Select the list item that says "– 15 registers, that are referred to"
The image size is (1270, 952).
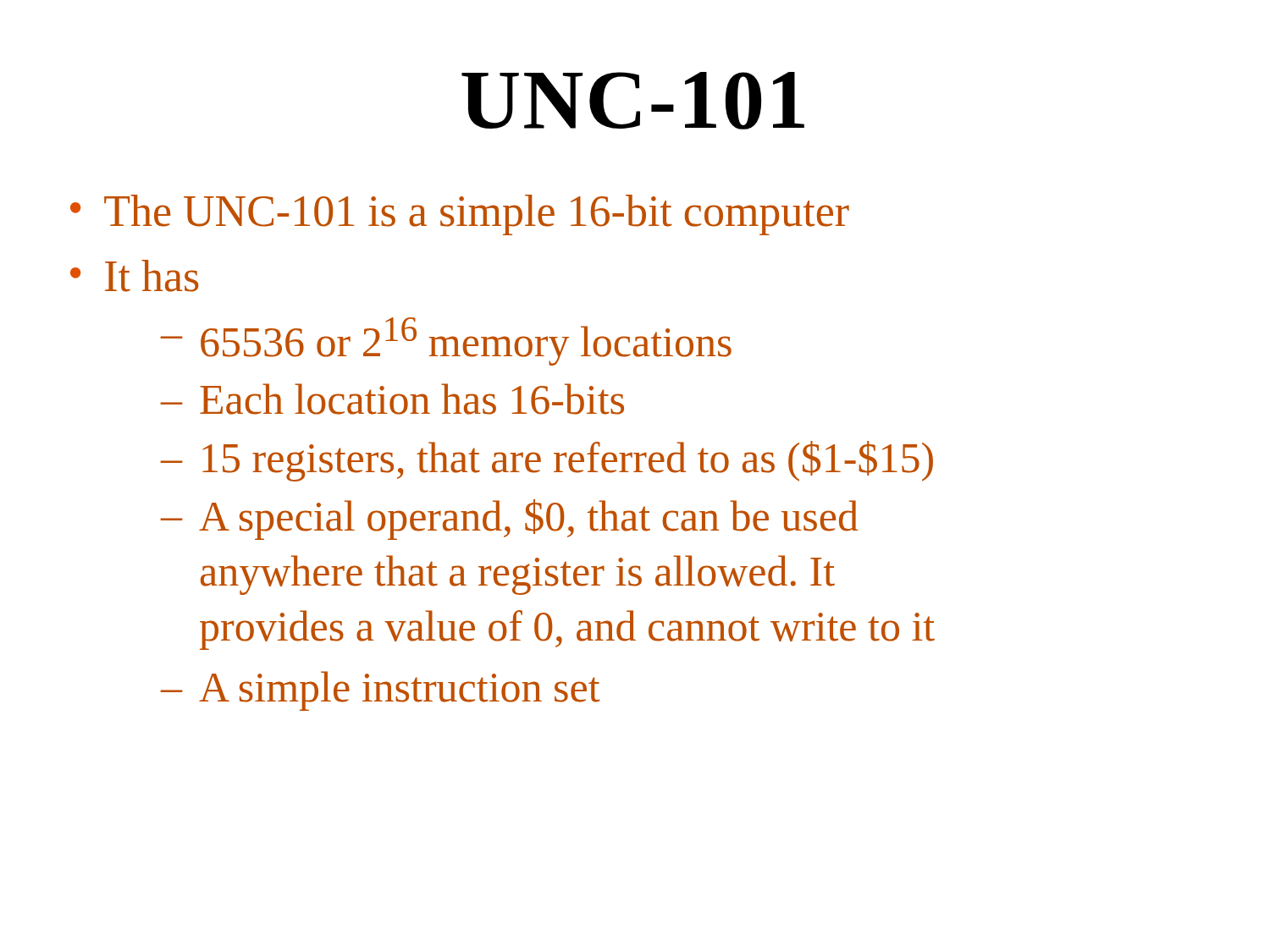548,458
